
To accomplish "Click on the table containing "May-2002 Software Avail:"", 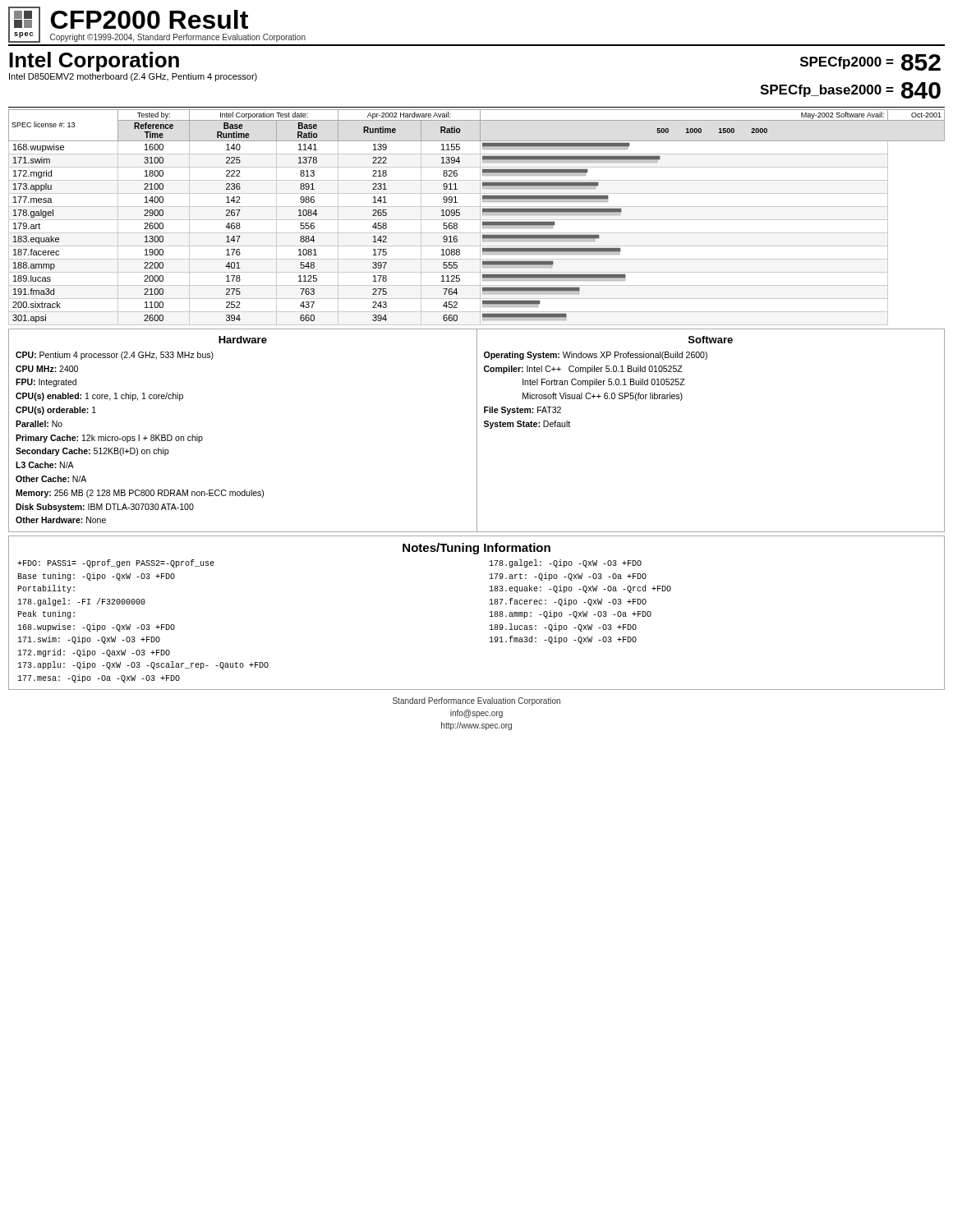I will pos(476,217).
